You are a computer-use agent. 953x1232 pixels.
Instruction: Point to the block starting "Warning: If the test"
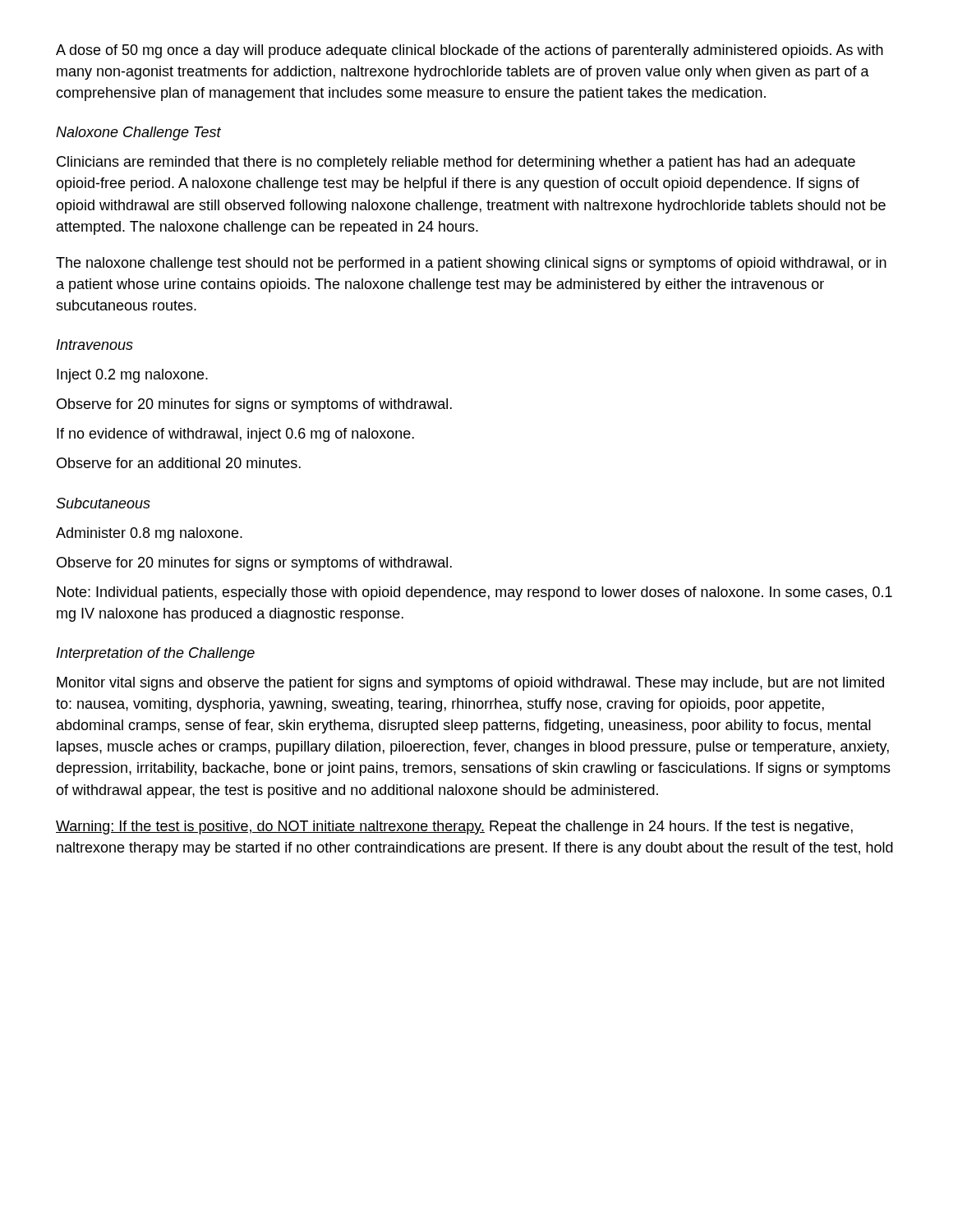pyautogui.click(x=475, y=837)
